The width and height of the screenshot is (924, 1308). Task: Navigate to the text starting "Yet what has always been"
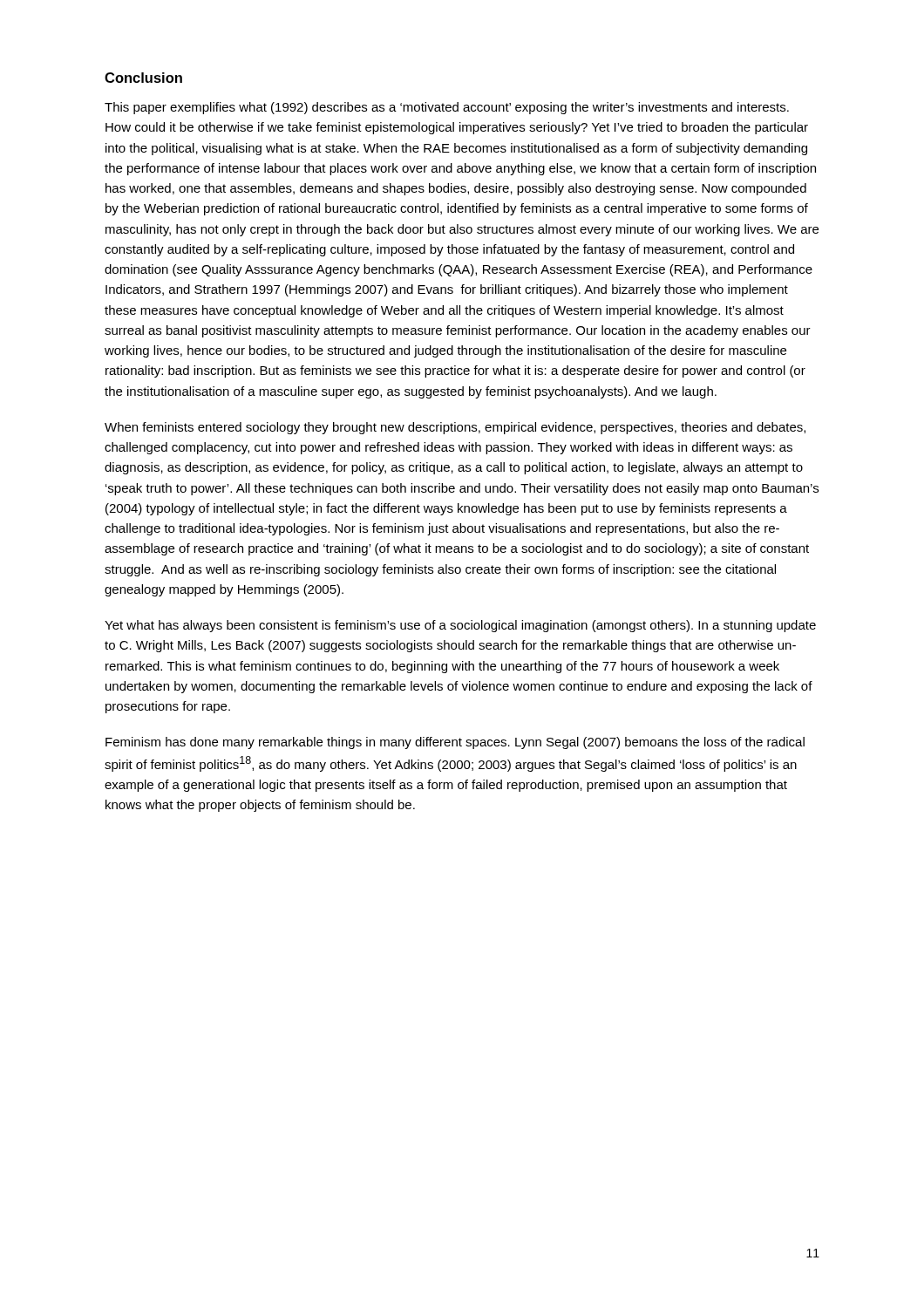(460, 665)
